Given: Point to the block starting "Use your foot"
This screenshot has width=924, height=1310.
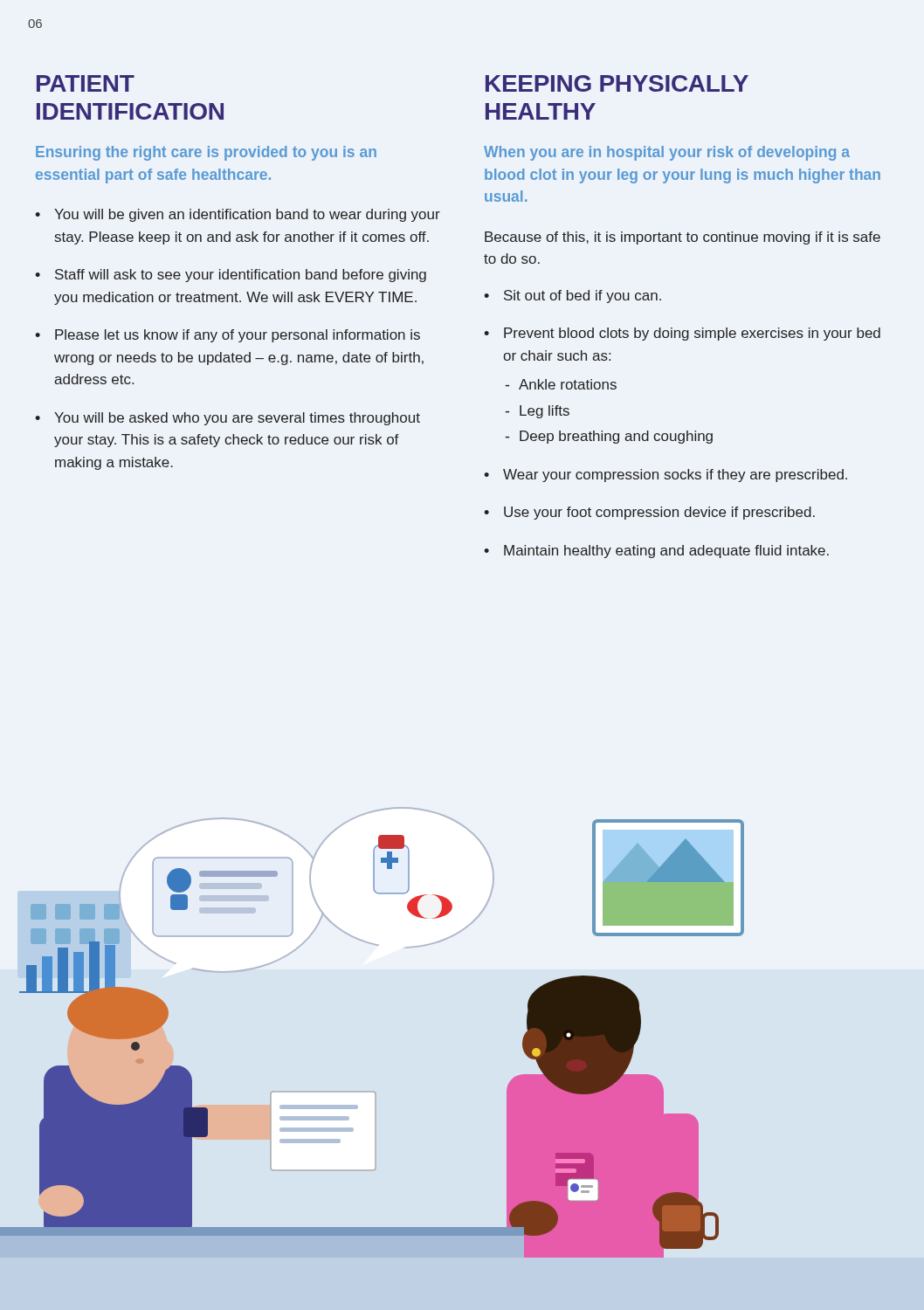Looking at the screenshot, I should (659, 512).
